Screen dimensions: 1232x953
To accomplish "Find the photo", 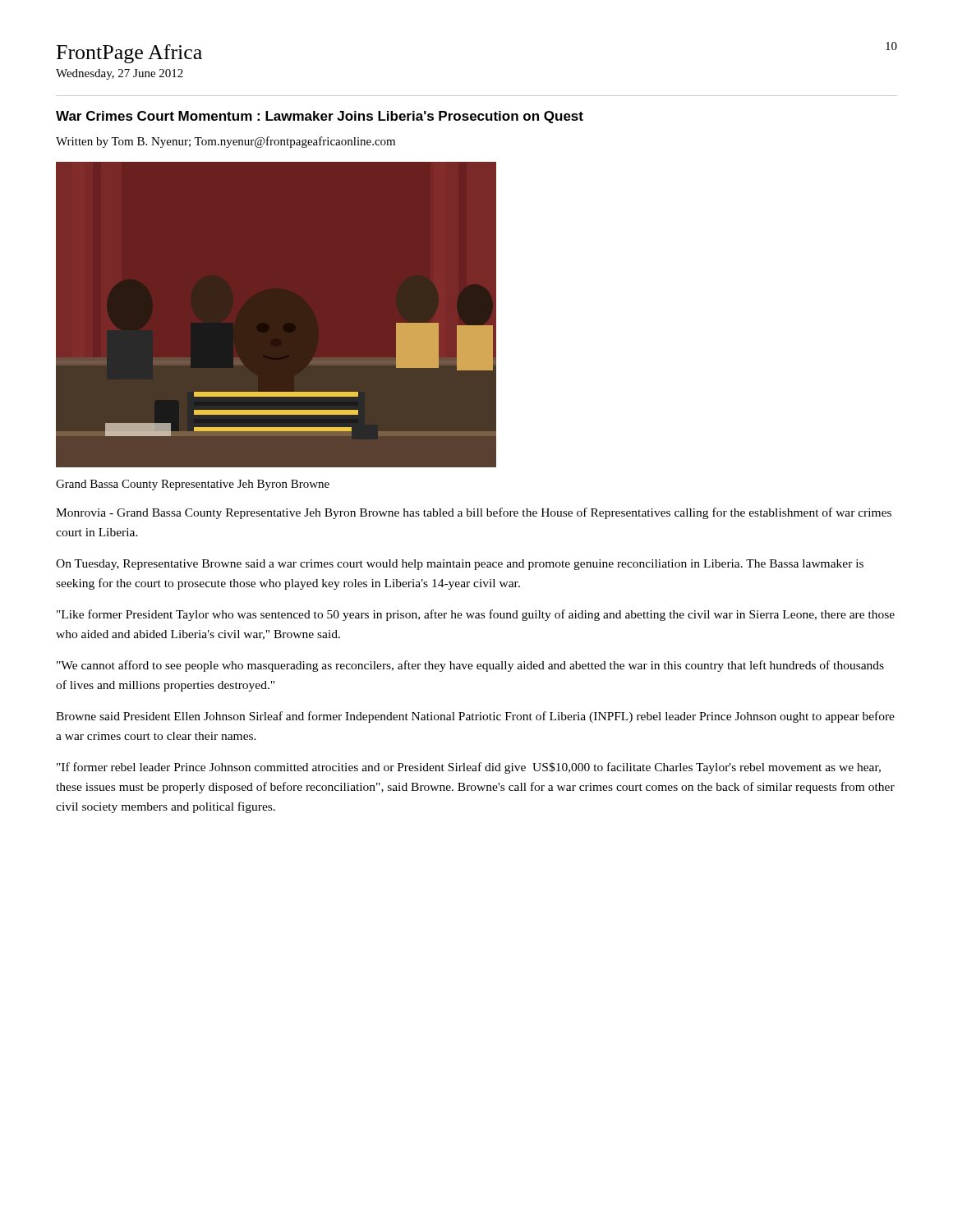I will pyautogui.click(x=276, y=316).
